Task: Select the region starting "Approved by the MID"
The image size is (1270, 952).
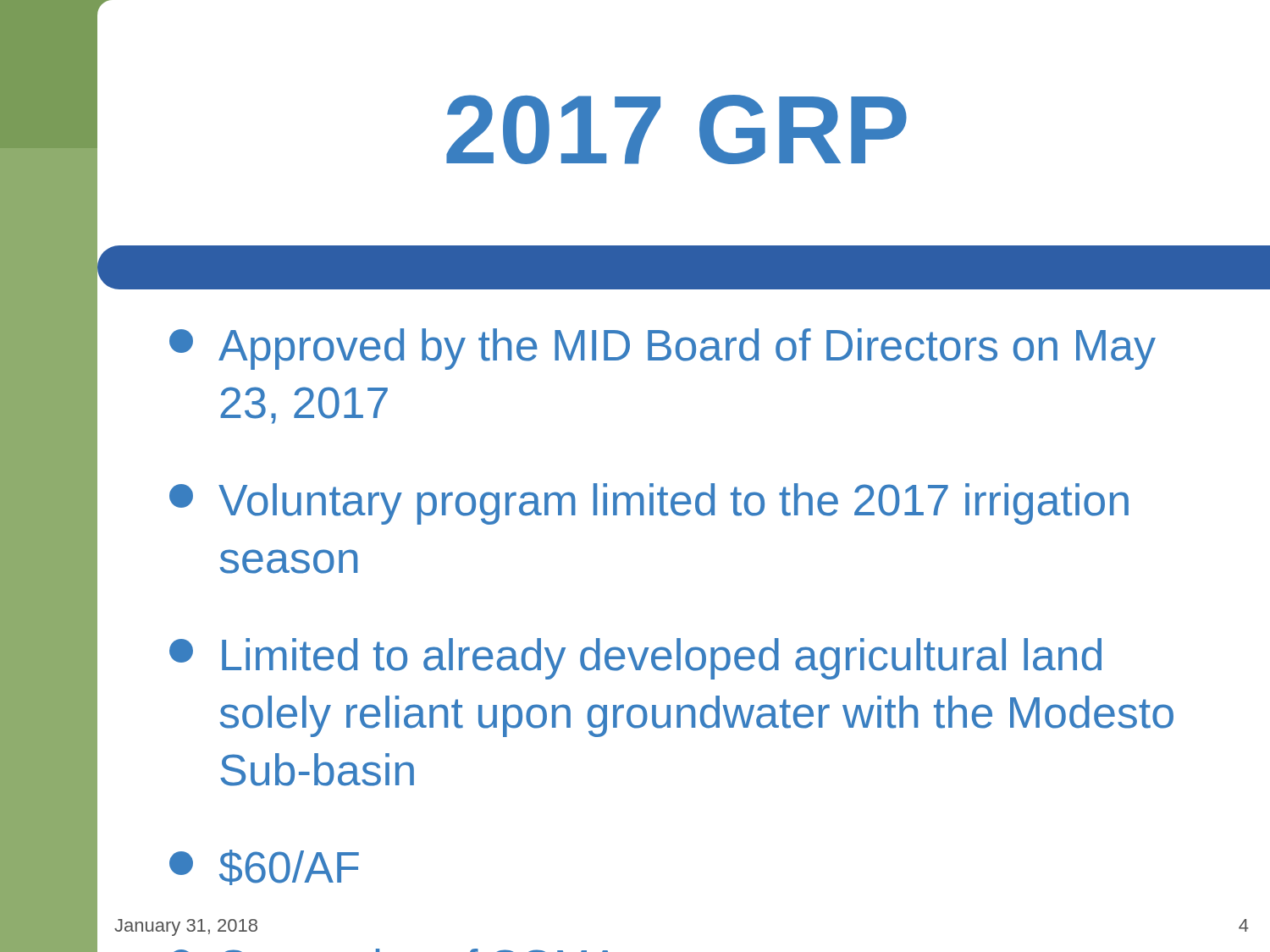Action: (x=690, y=375)
